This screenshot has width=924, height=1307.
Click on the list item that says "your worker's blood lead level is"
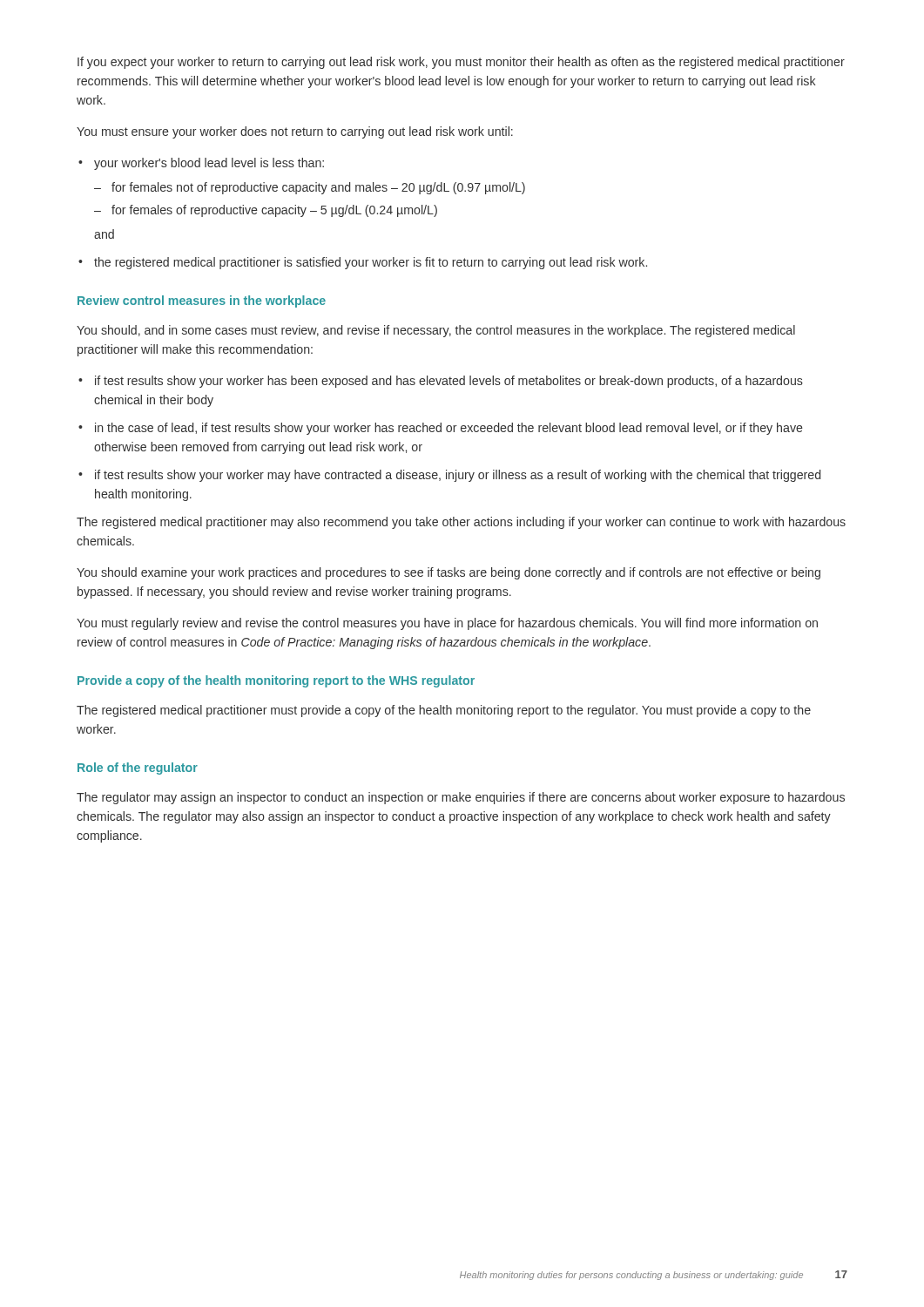coord(471,200)
